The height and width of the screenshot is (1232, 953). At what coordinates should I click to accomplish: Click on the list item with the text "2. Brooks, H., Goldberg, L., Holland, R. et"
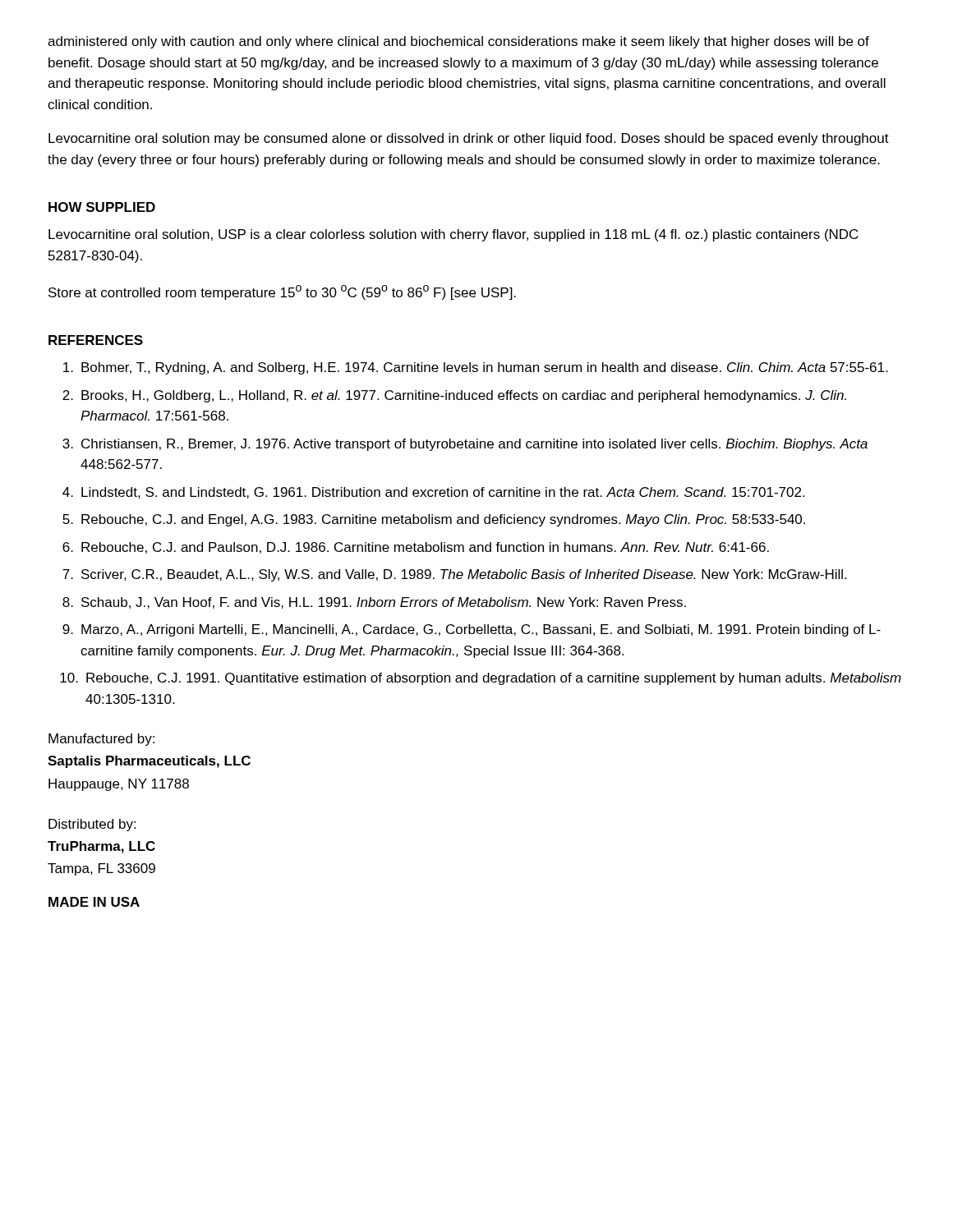click(476, 406)
